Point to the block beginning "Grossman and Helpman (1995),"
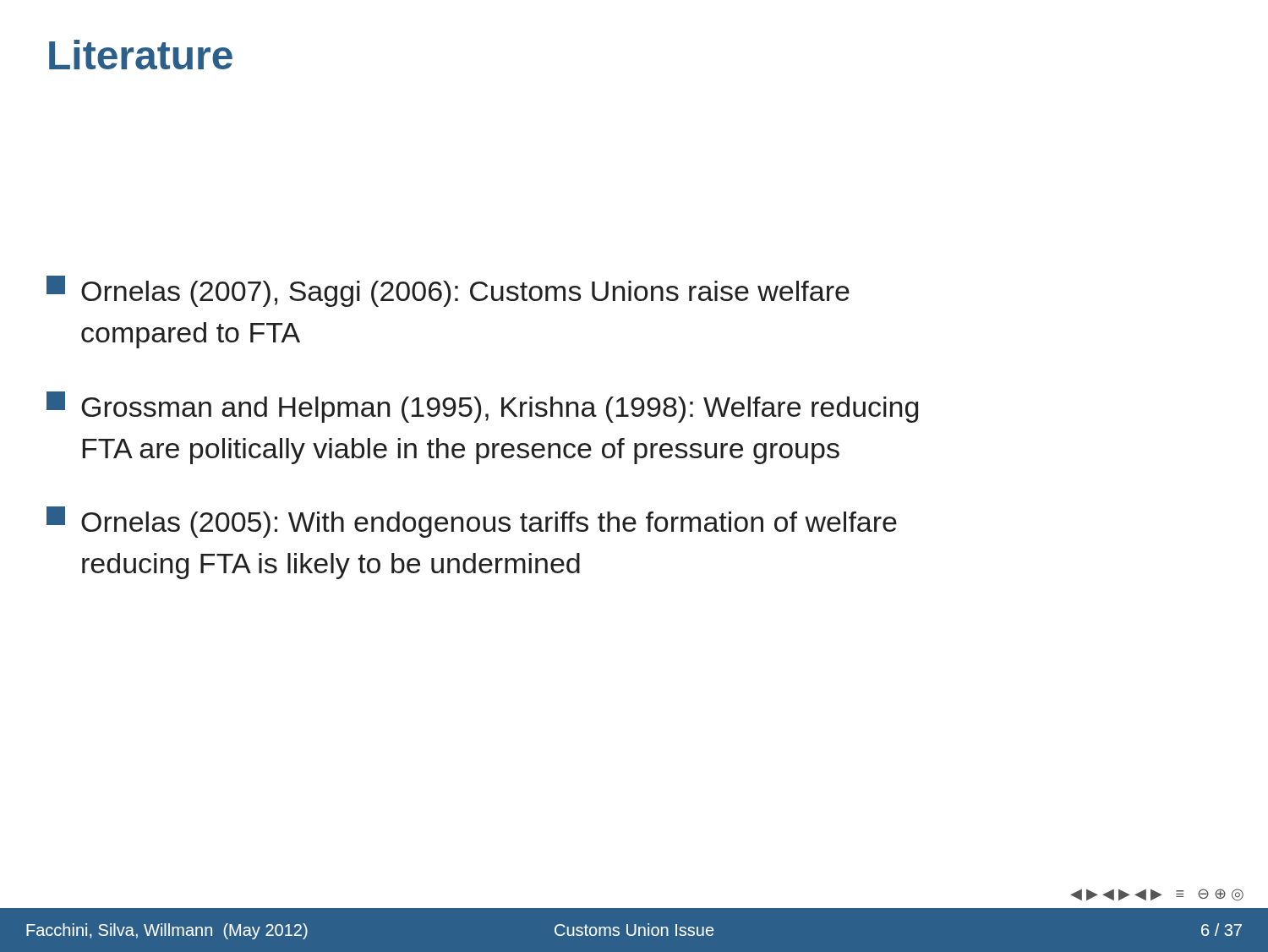This screenshot has width=1268, height=952. (x=483, y=428)
